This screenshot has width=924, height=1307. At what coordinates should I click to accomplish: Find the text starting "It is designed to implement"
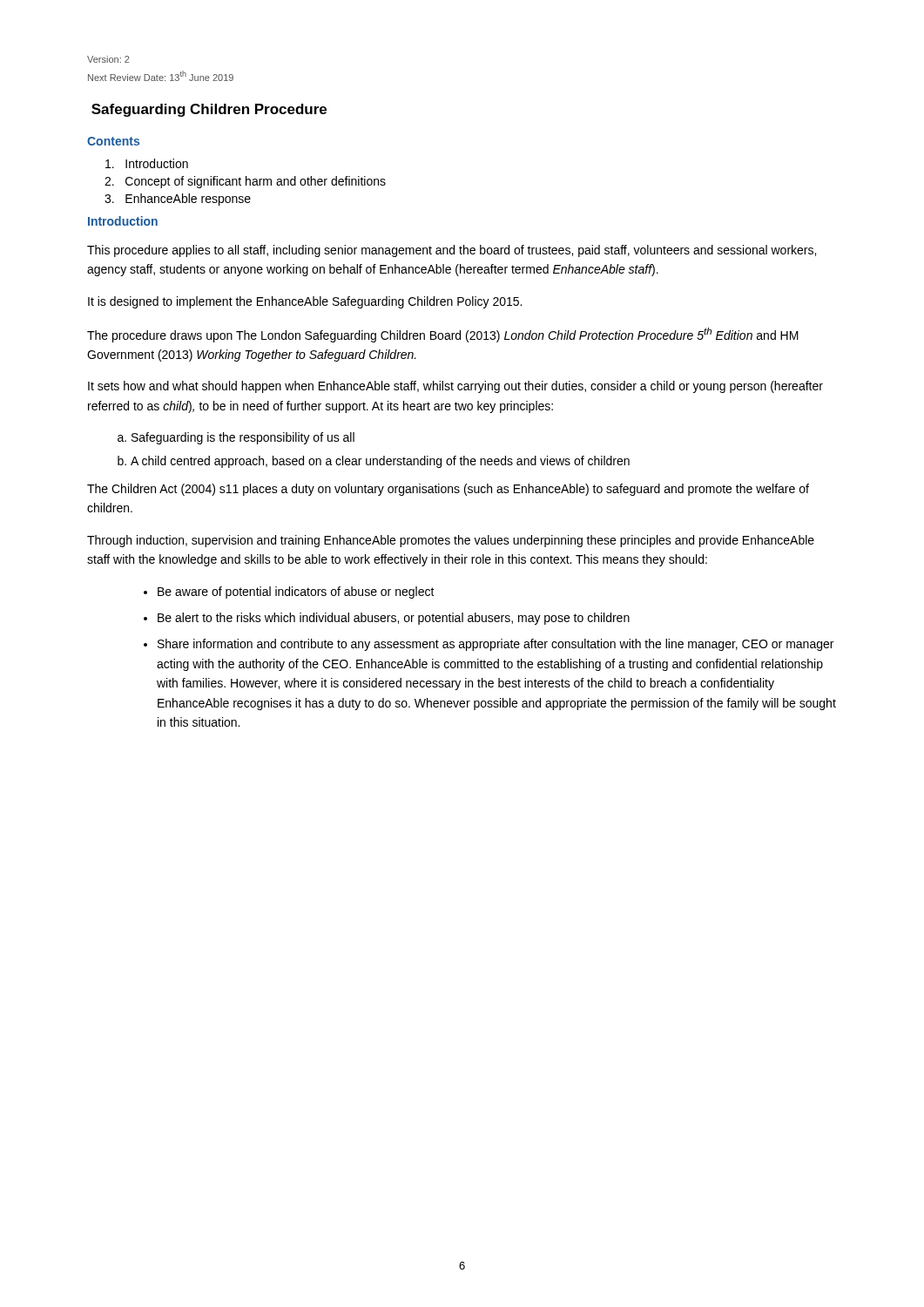(305, 301)
